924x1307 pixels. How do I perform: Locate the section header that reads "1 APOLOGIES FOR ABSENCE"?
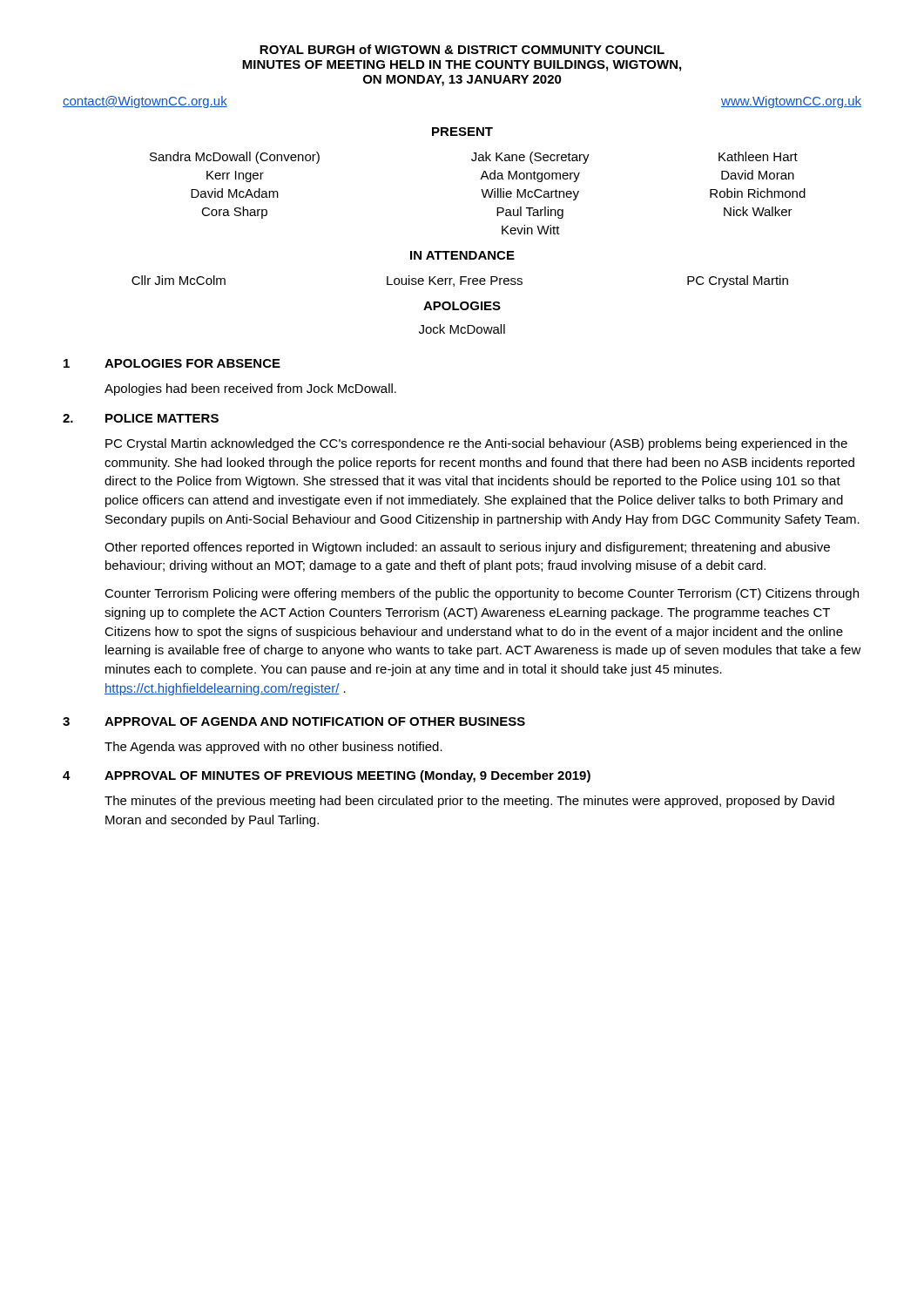pos(172,363)
